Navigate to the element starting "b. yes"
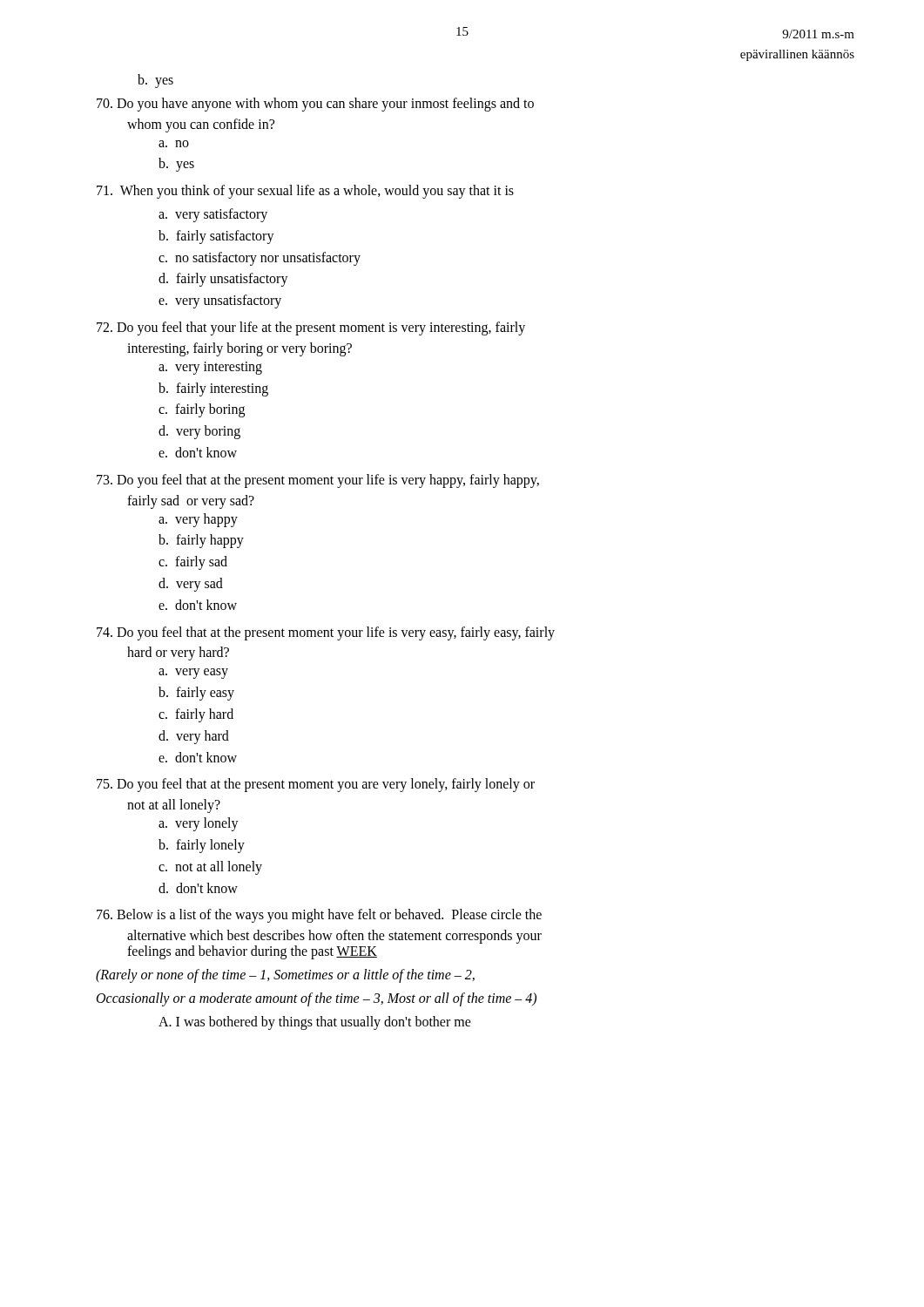 click(x=156, y=80)
